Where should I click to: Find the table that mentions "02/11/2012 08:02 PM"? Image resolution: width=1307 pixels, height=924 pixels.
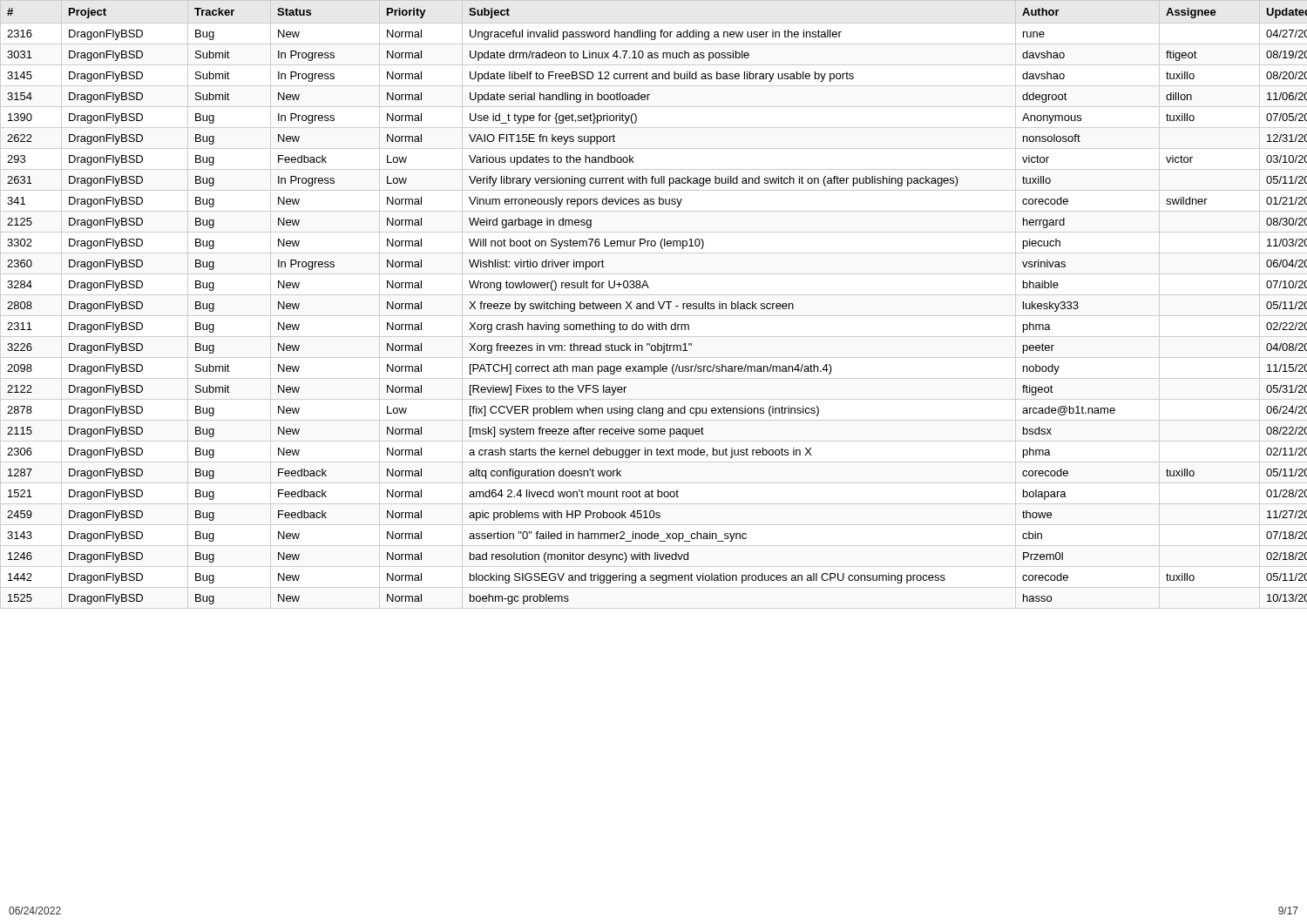(654, 304)
